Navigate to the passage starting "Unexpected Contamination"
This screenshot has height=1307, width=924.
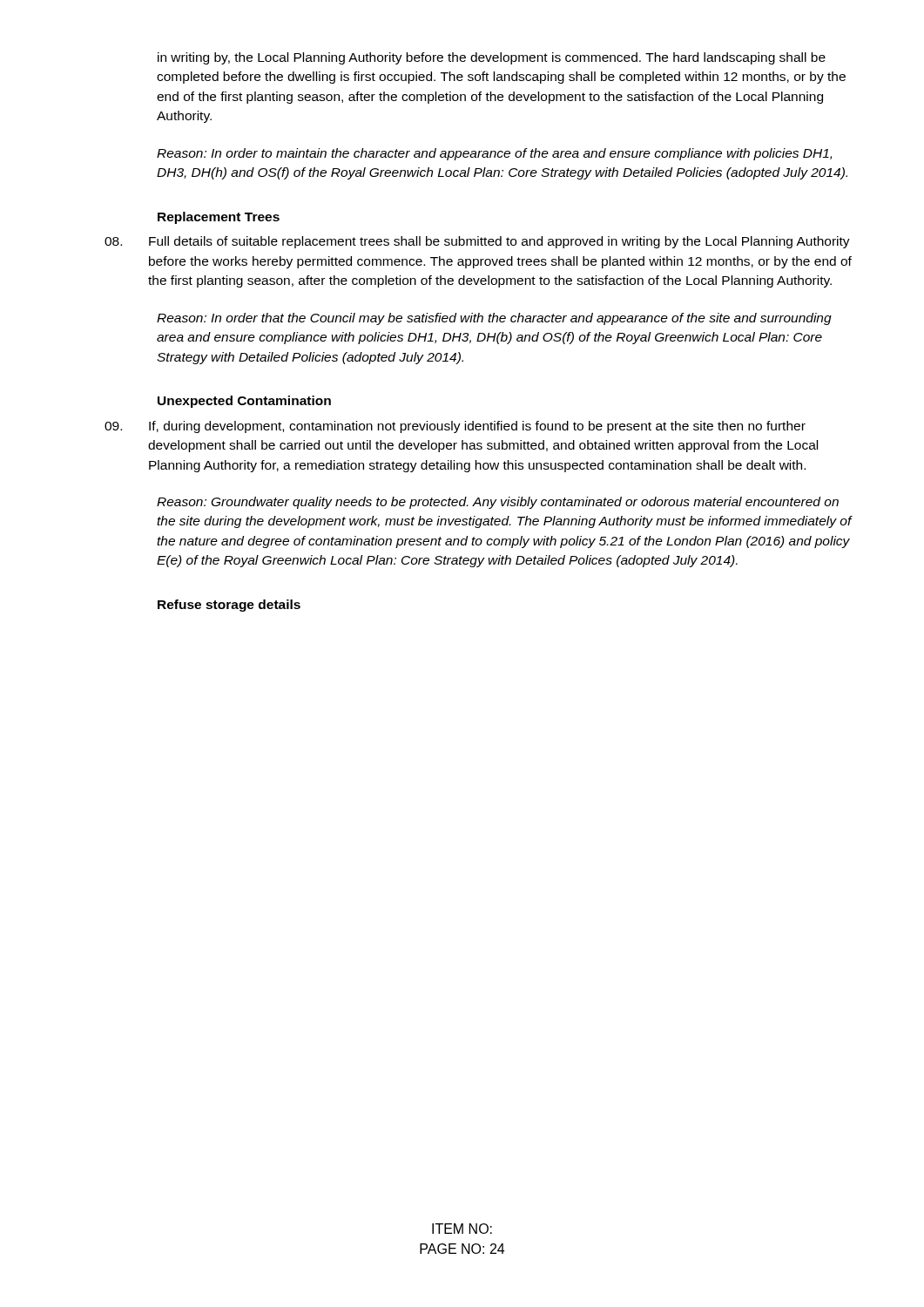click(244, 400)
